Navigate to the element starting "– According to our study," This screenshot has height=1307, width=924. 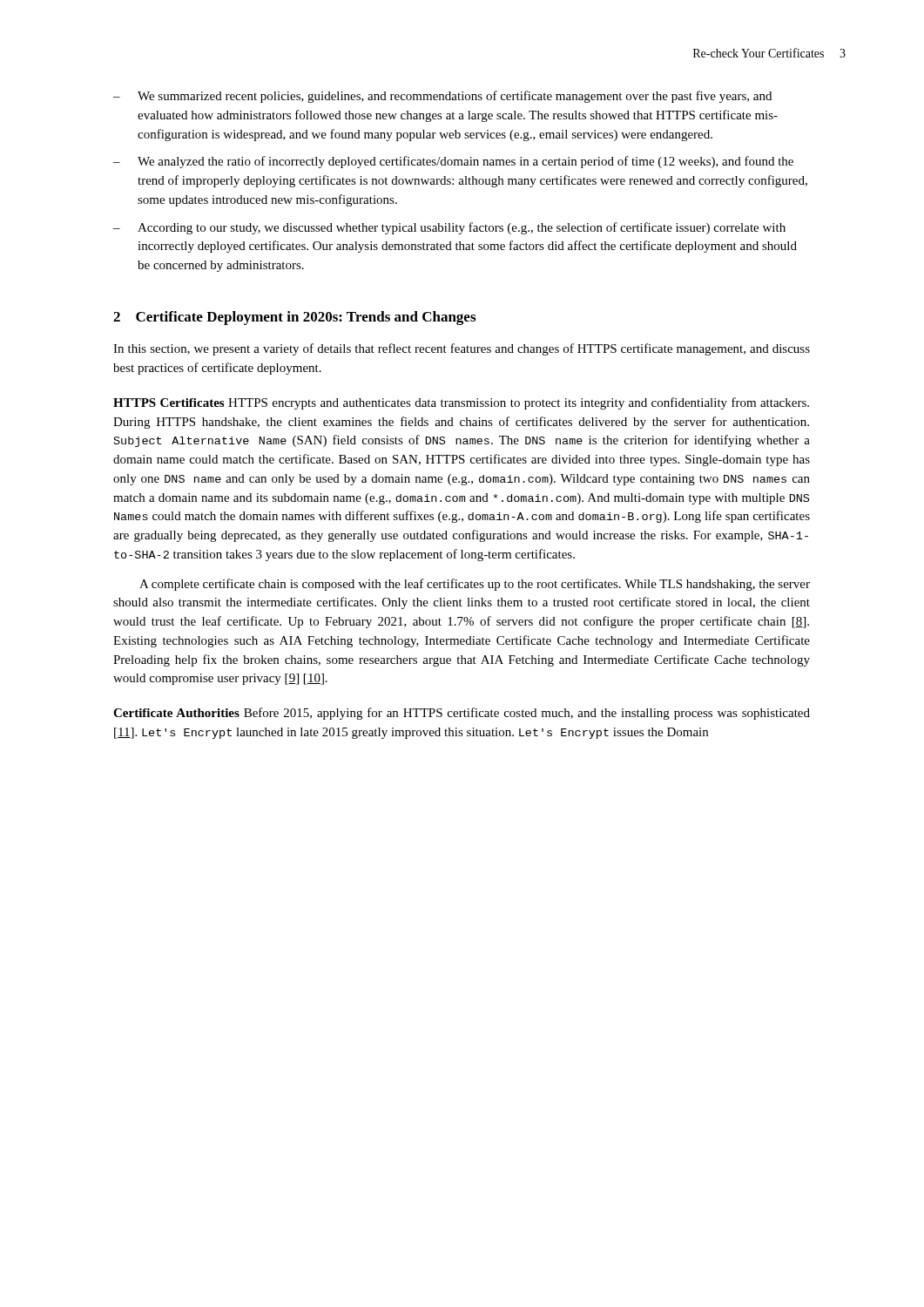pyautogui.click(x=462, y=247)
